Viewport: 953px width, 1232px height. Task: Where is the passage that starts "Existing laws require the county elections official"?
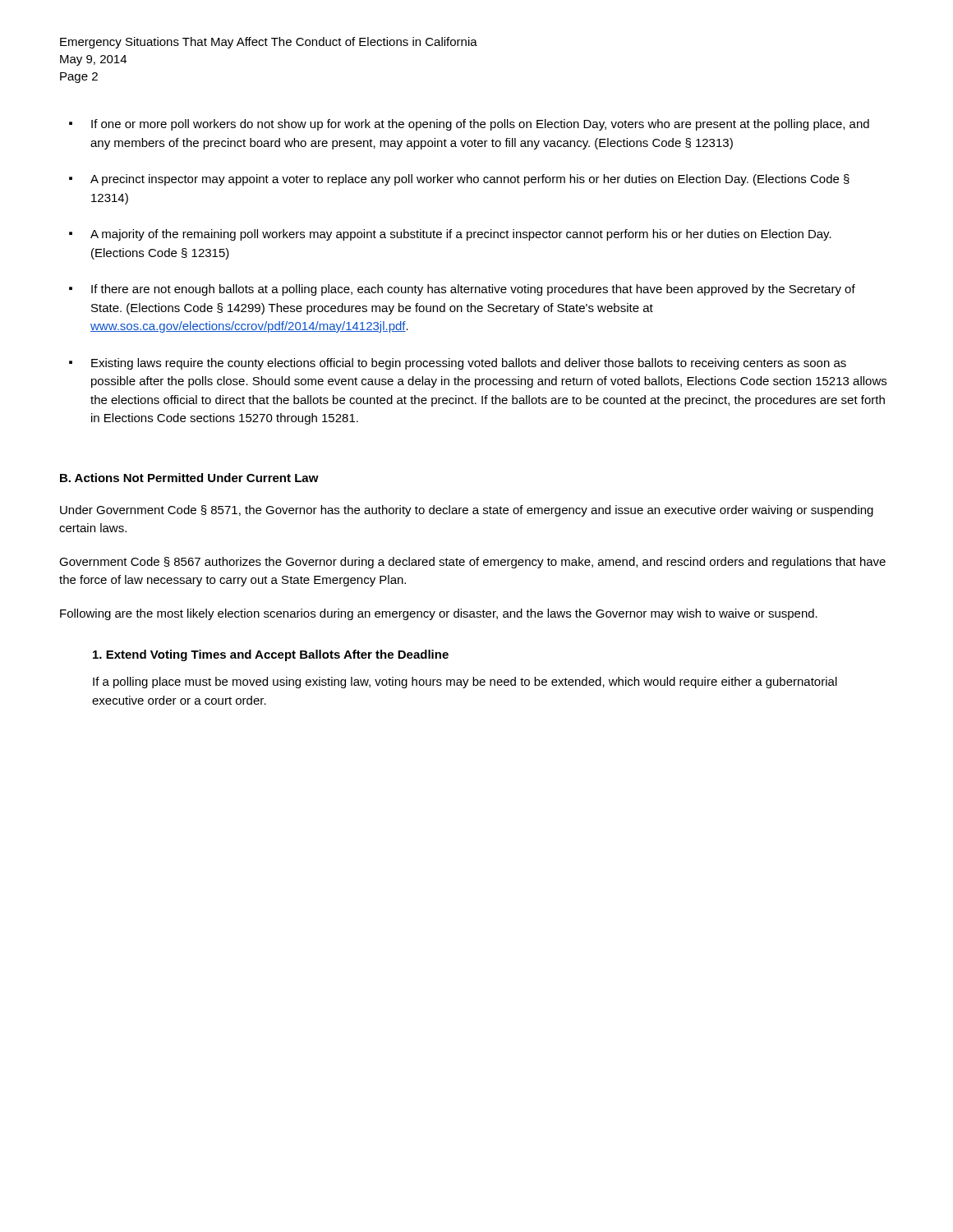[x=474, y=391]
